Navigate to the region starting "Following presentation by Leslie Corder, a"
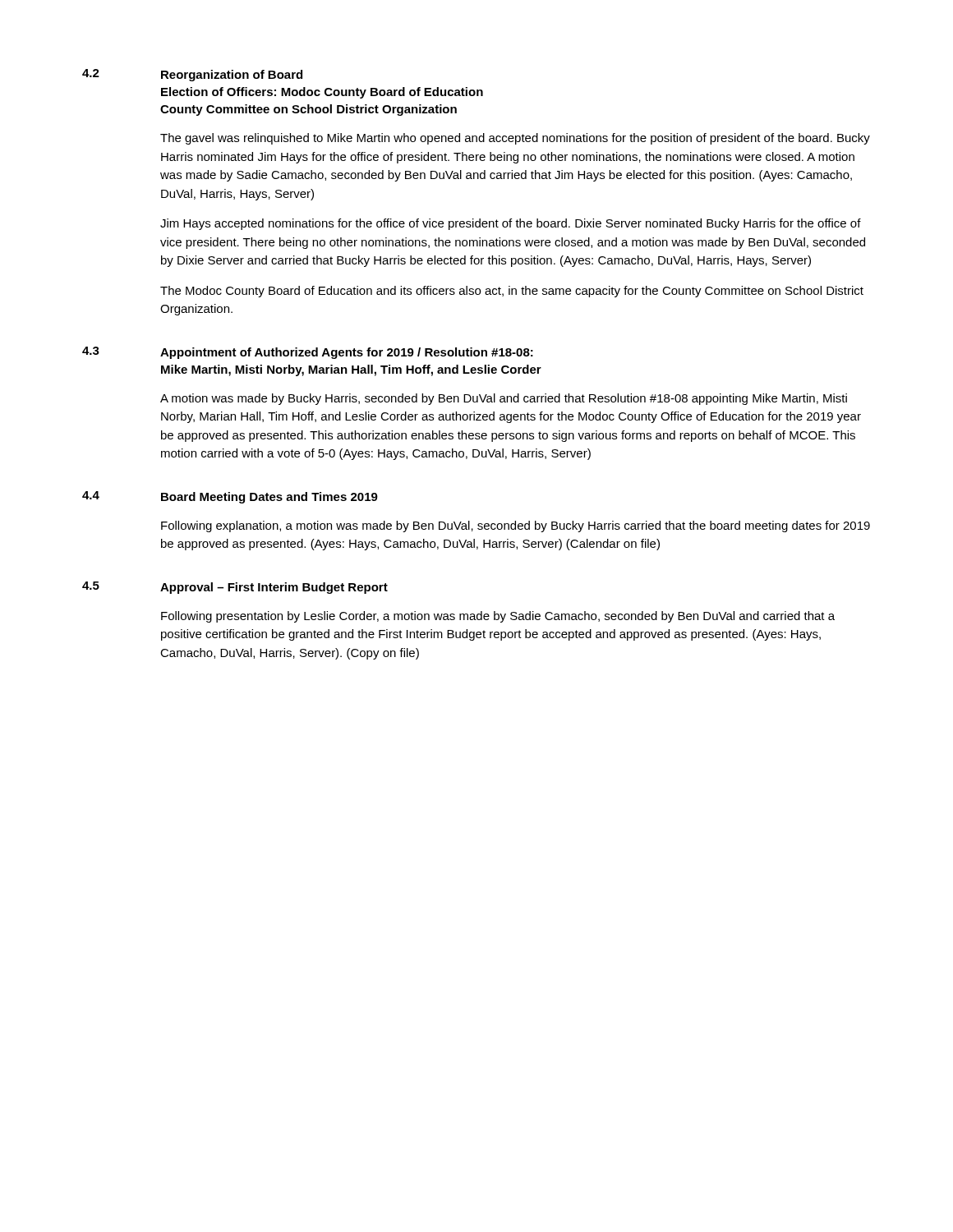This screenshot has width=953, height=1232. tap(497, 634)
